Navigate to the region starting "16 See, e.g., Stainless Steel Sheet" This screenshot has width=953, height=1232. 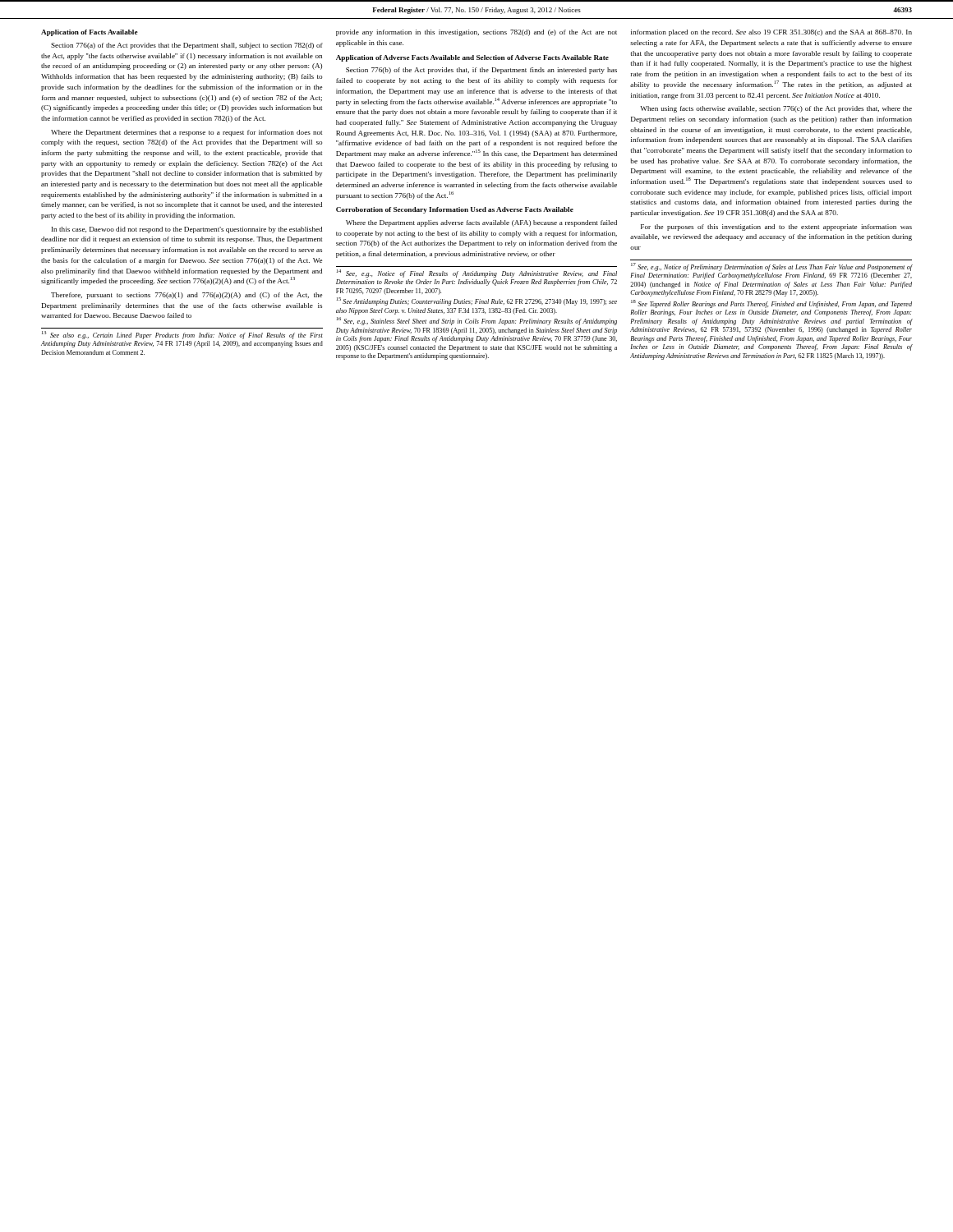[x=476, y=339]
